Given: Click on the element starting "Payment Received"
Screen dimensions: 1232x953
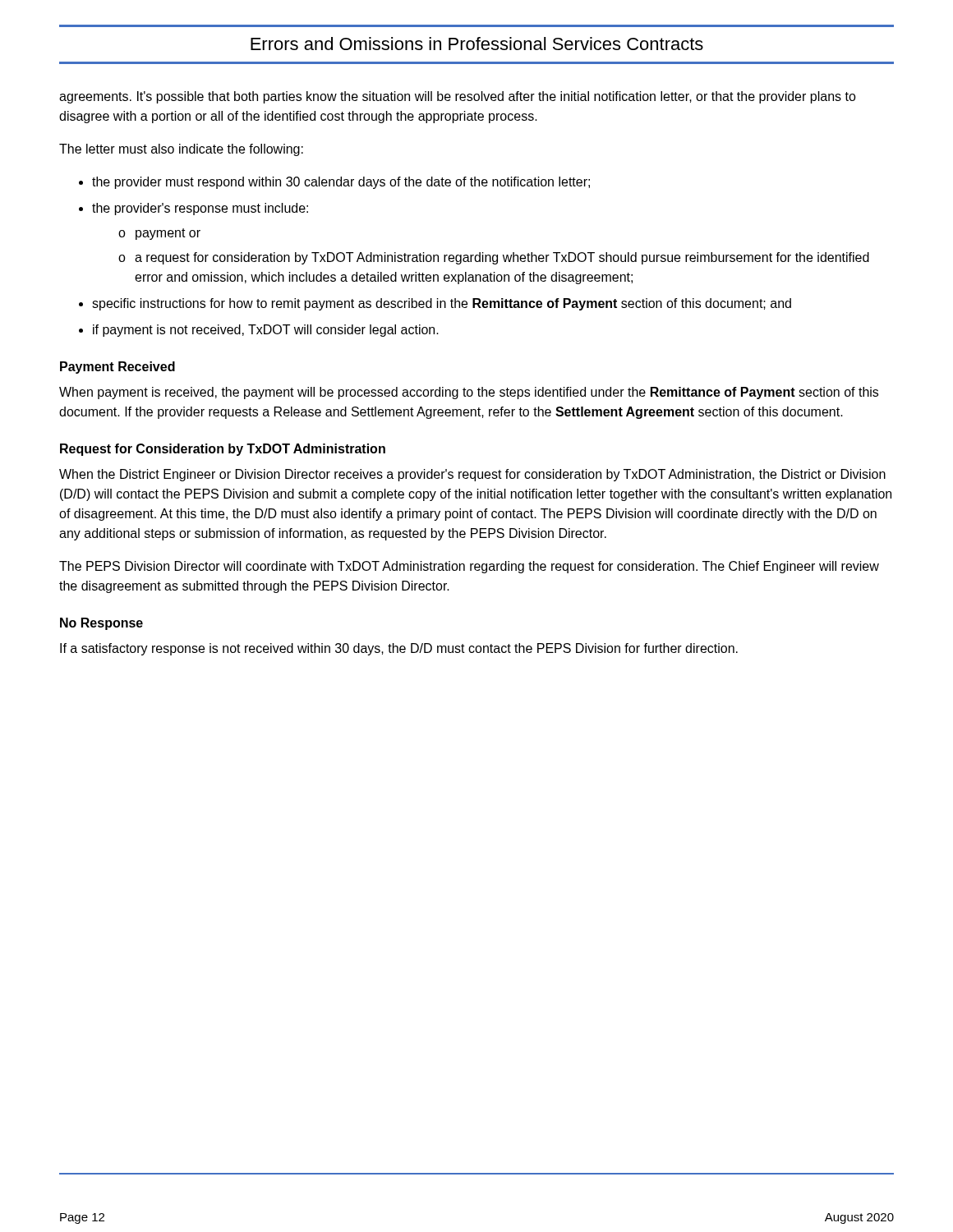Looking at the screenshot, I should click(x=117, y=367).
